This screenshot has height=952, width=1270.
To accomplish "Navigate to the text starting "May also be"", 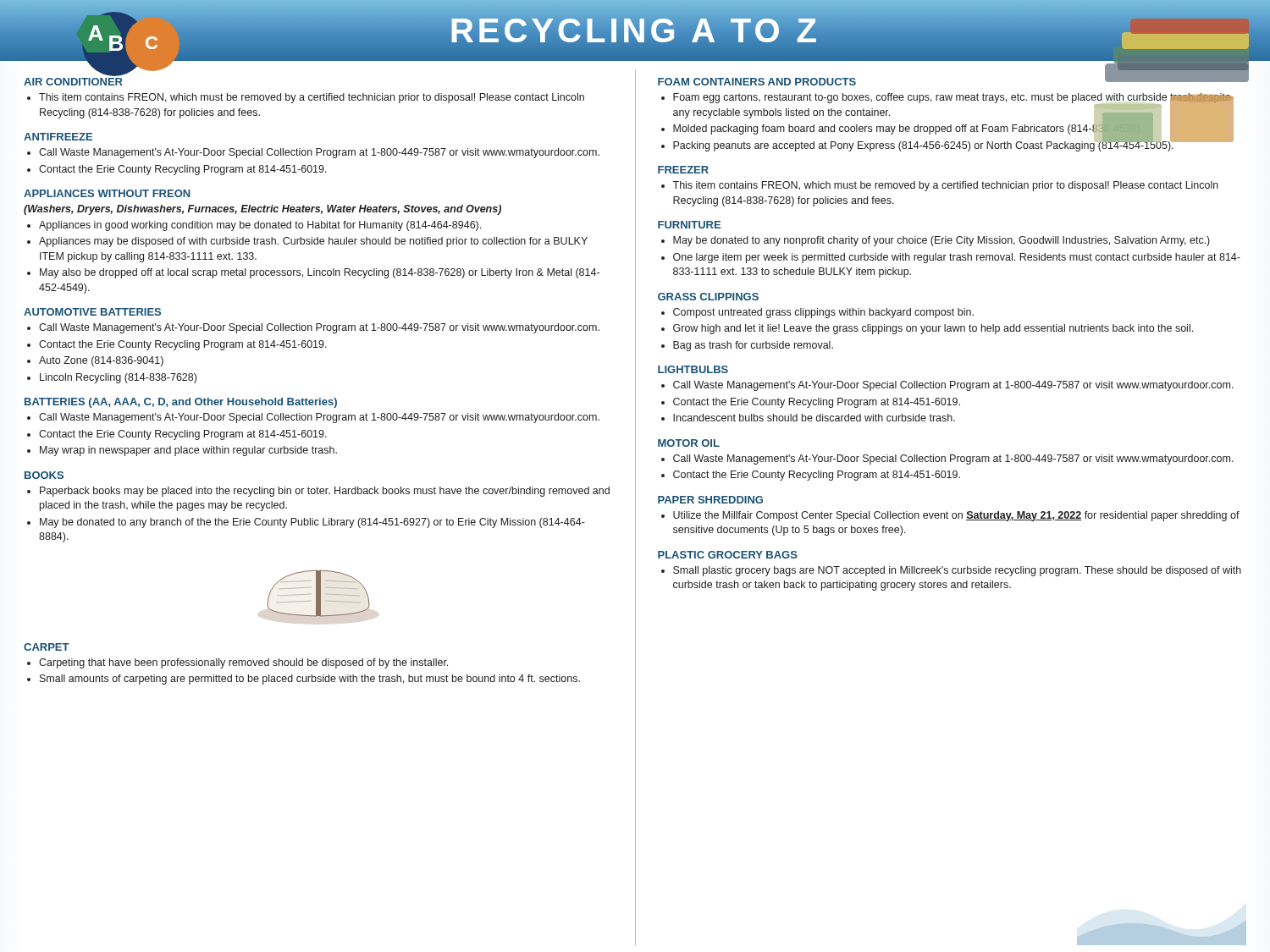I will pos(319,280).
